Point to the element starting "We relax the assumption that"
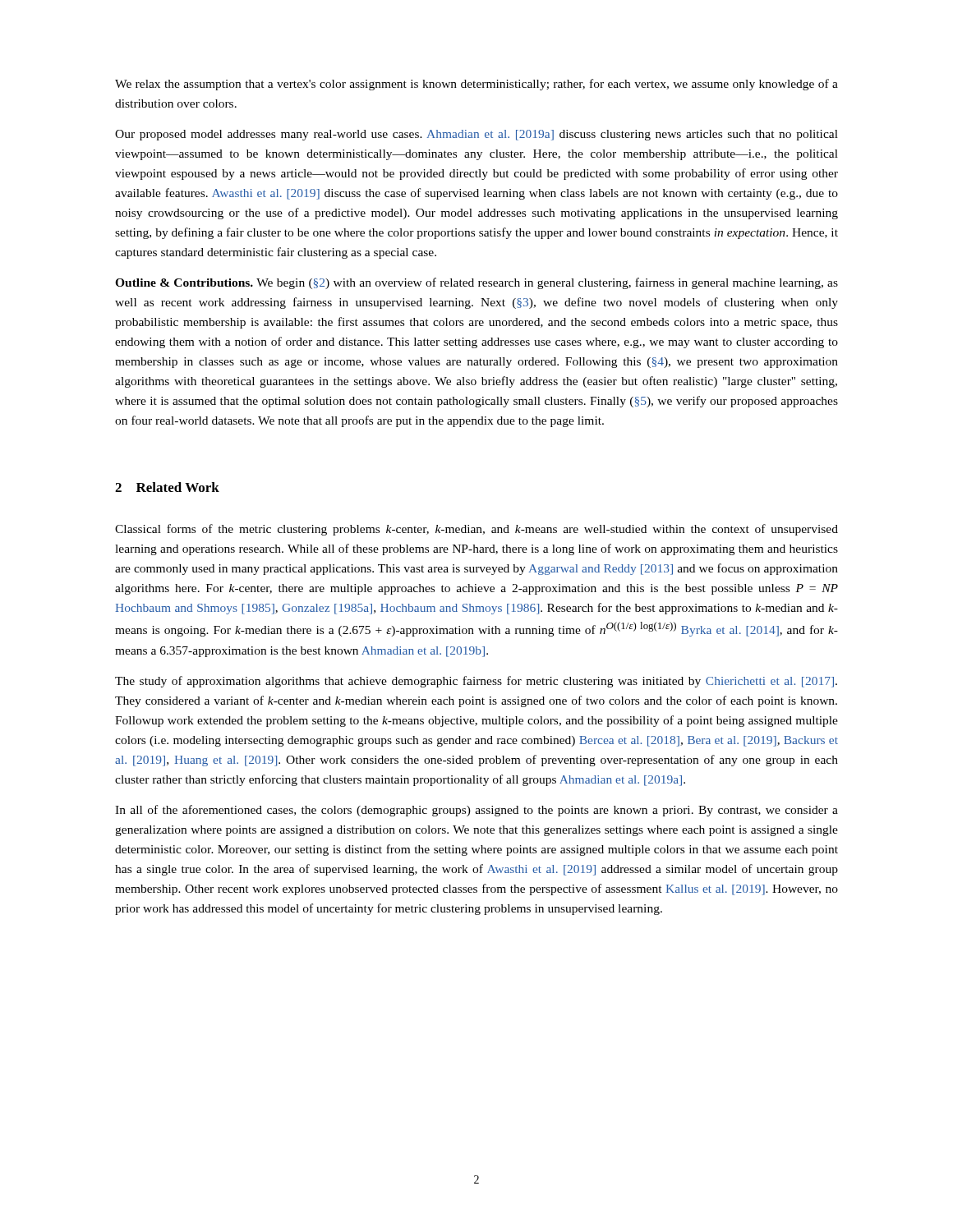The width and height of the screenshot is (953, 1232). click(476, 94)
